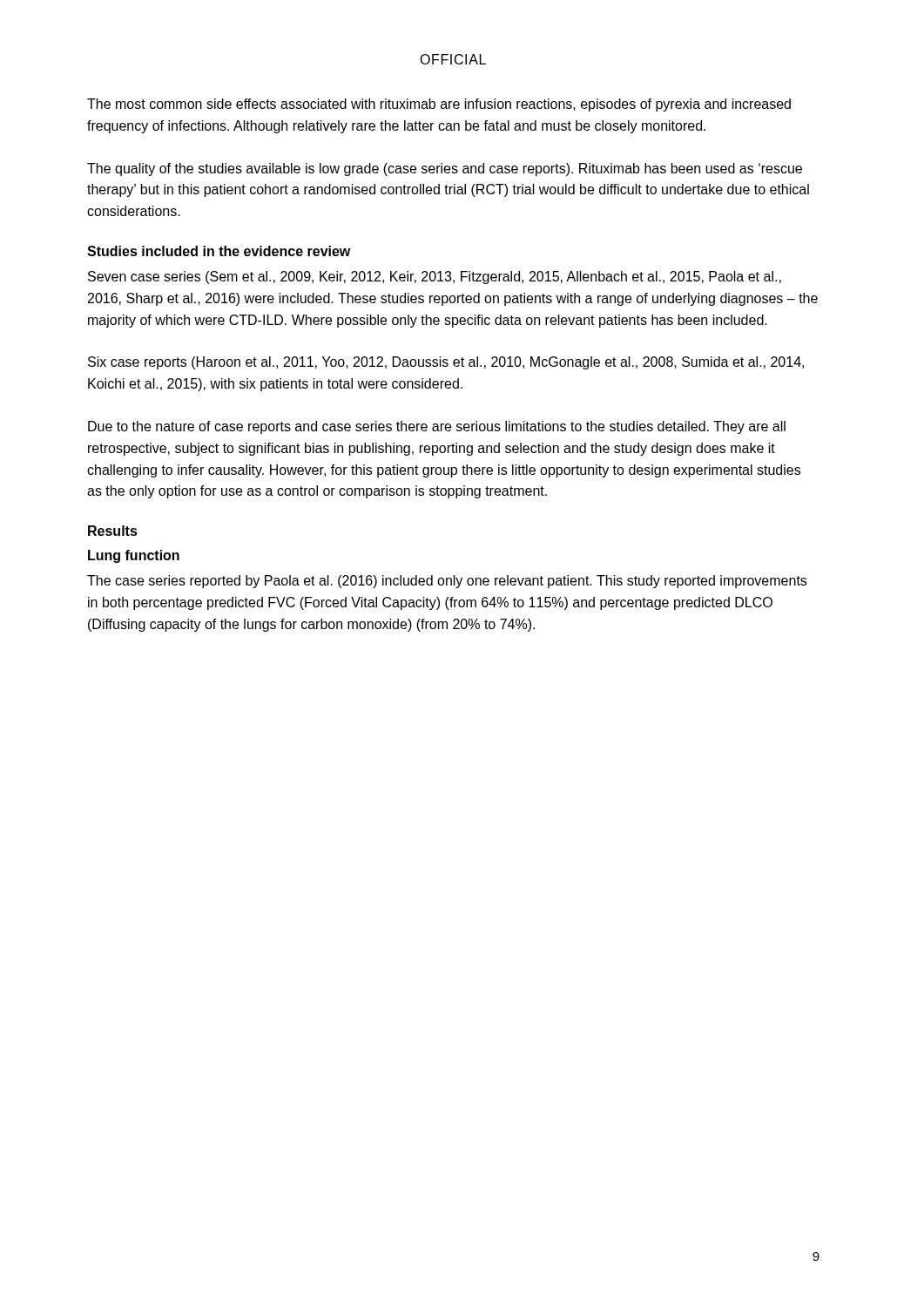Select the text block that says "The case series reported by Paola et"
The height and width of the screenshot is (1307, 924).
pos(447,603)
